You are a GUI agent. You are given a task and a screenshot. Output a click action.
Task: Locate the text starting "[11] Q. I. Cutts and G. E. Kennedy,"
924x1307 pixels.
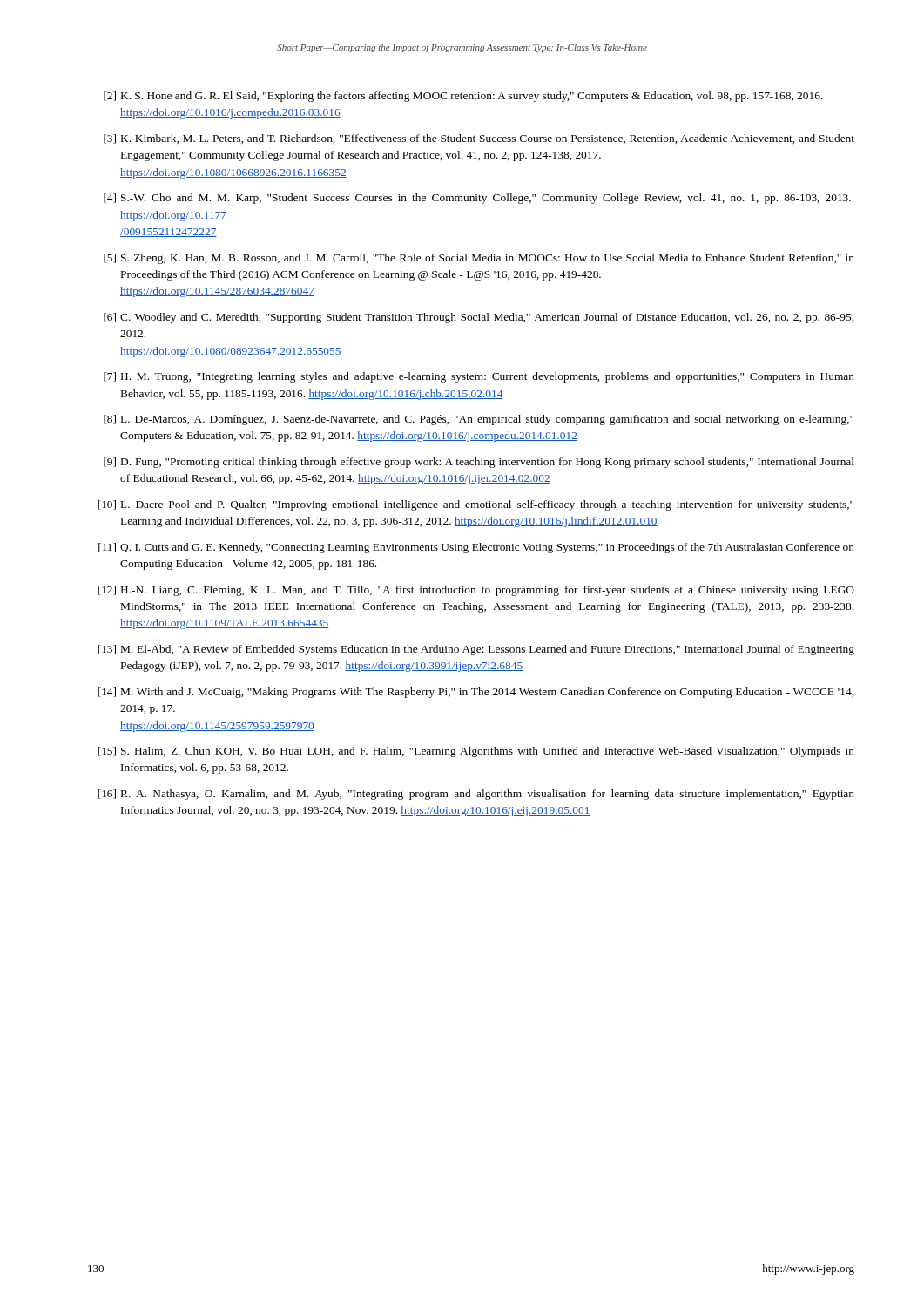point(471,555)
